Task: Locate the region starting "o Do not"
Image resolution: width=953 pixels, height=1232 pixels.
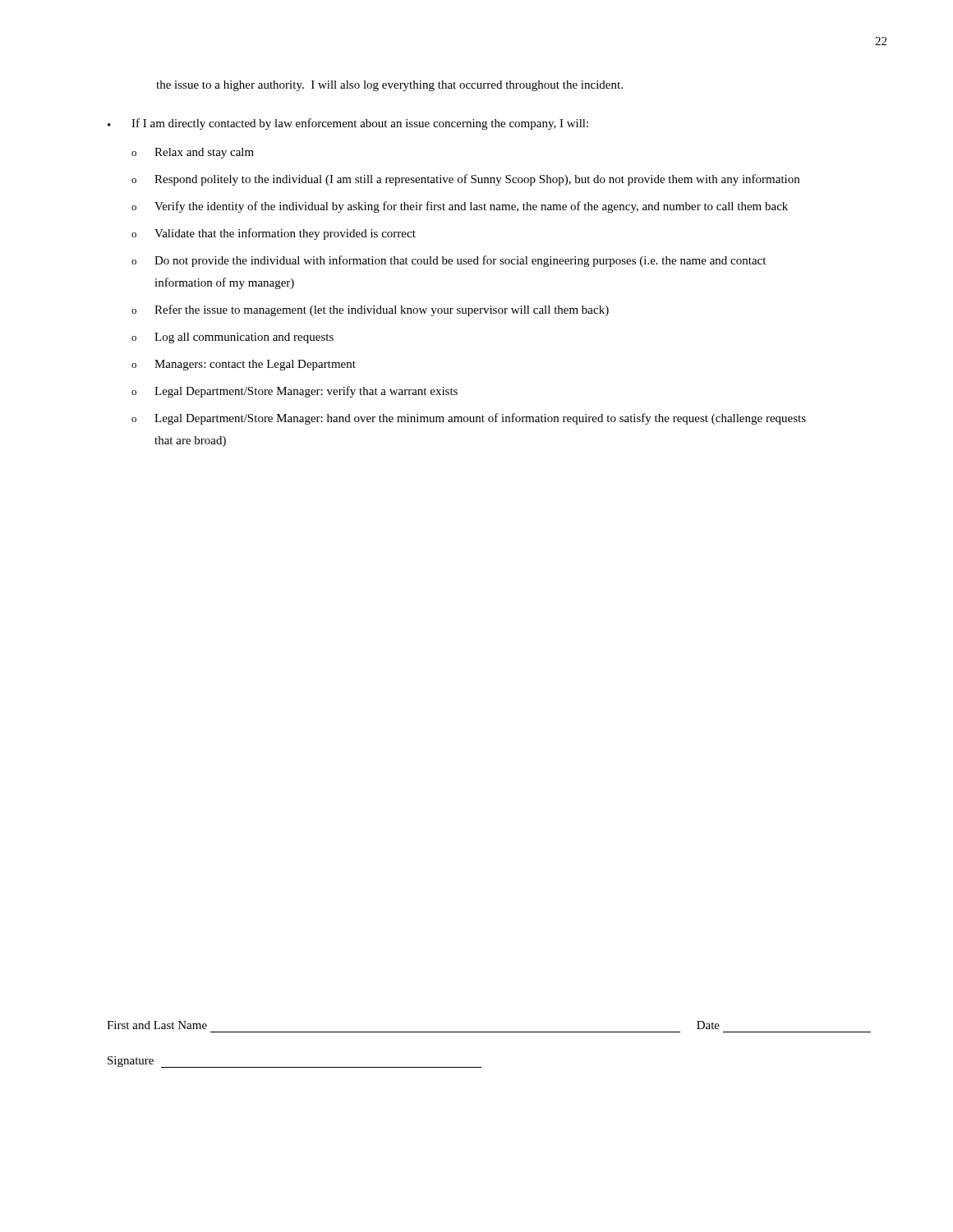Action: (472, 272)
